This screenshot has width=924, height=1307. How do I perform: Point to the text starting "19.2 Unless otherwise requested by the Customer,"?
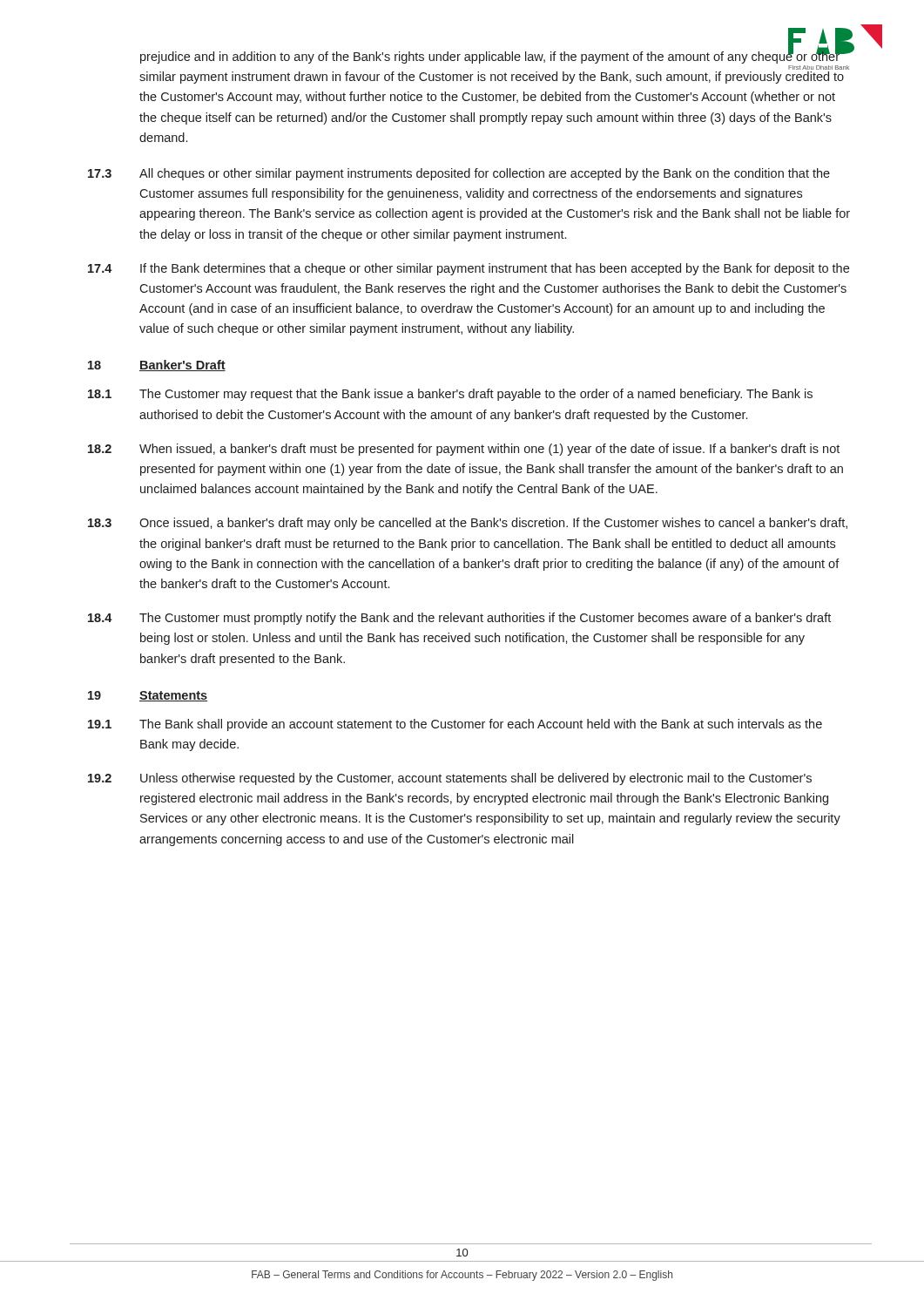click(471, 809)
